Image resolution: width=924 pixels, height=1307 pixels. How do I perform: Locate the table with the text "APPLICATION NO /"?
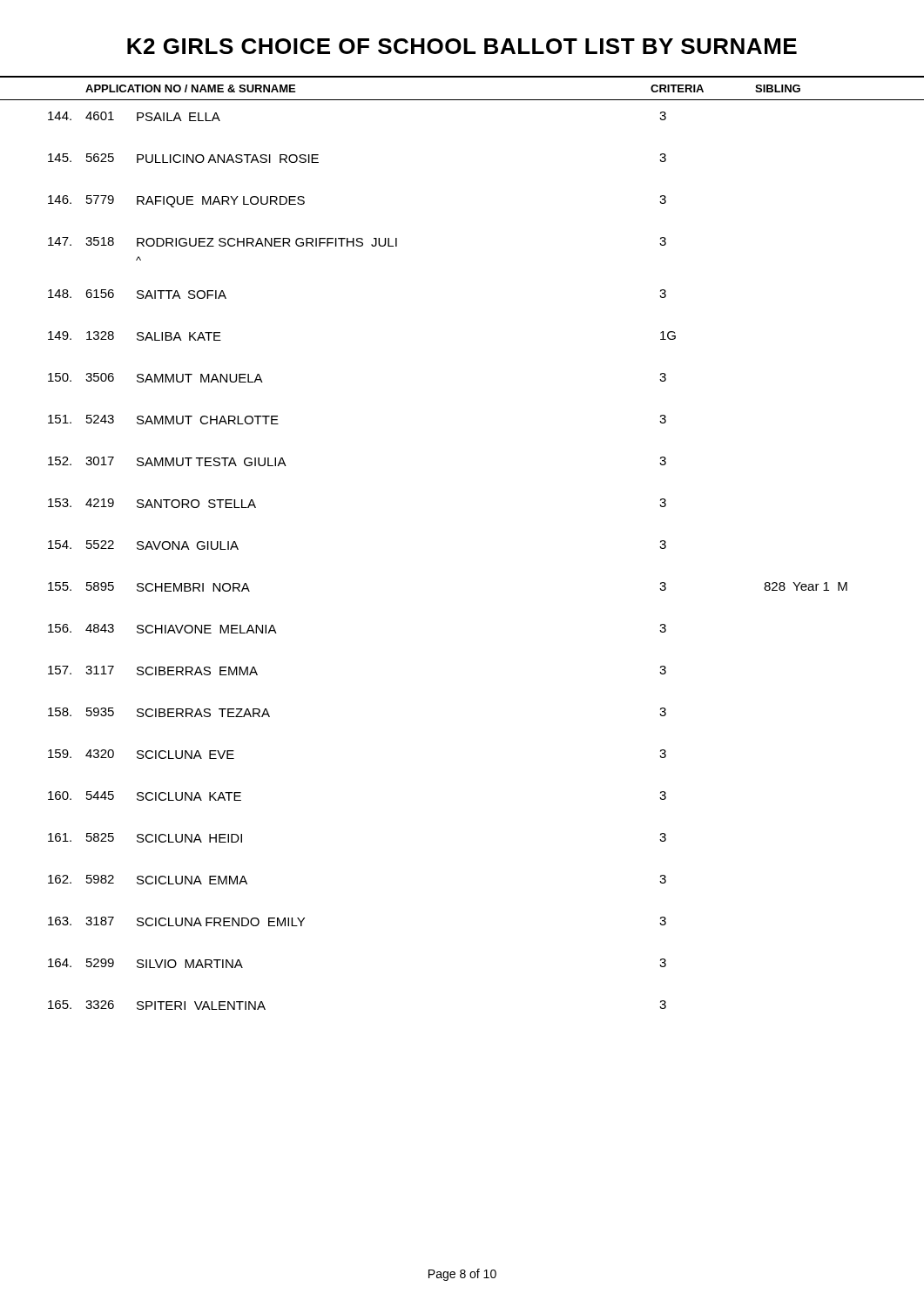coord(462,554)
